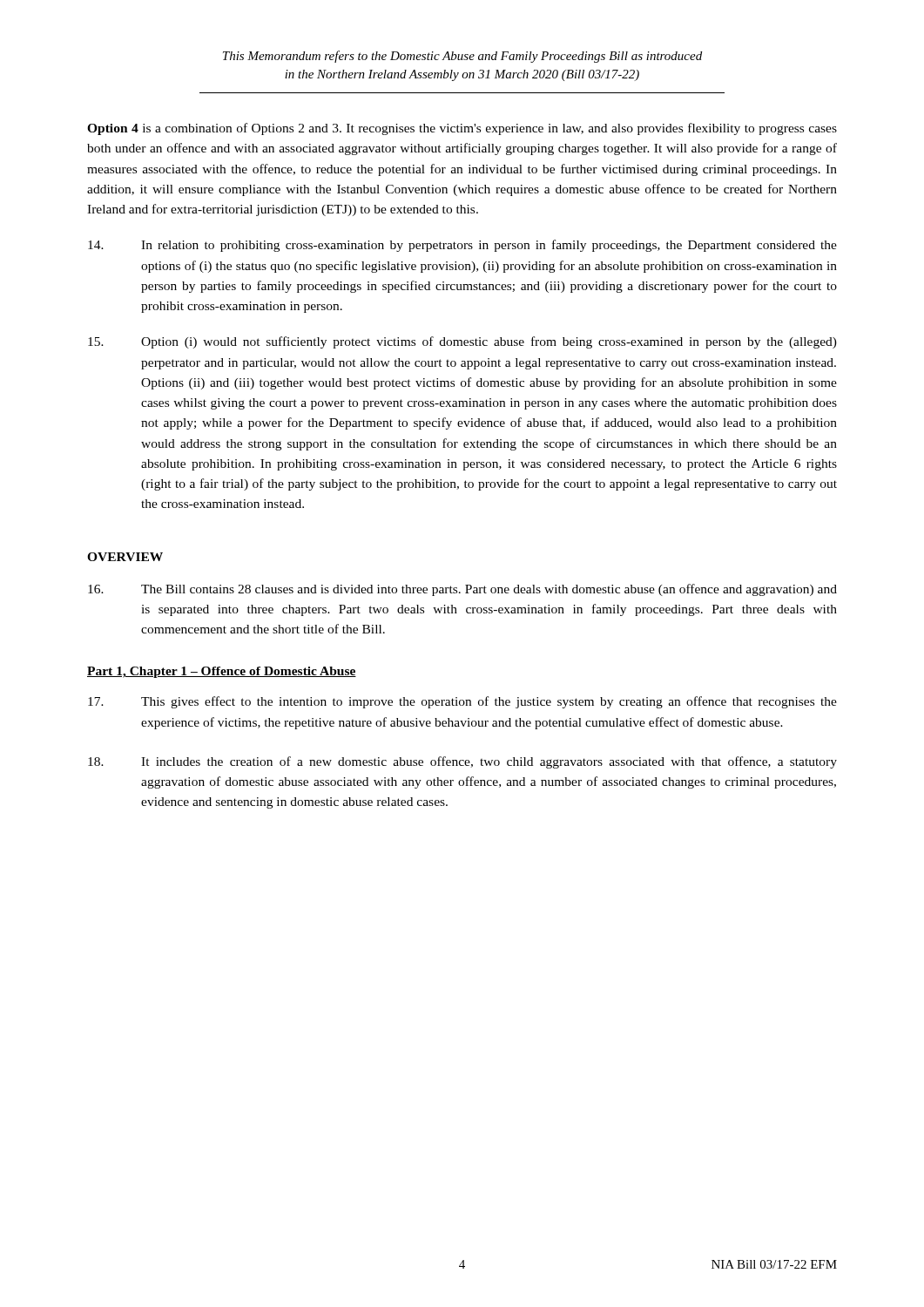Click on the text starting "Part 1, Chapter 1 – Offence"
Viewport: 924px width, 1307px height.
pyautogui.click(x=221, y=671)
